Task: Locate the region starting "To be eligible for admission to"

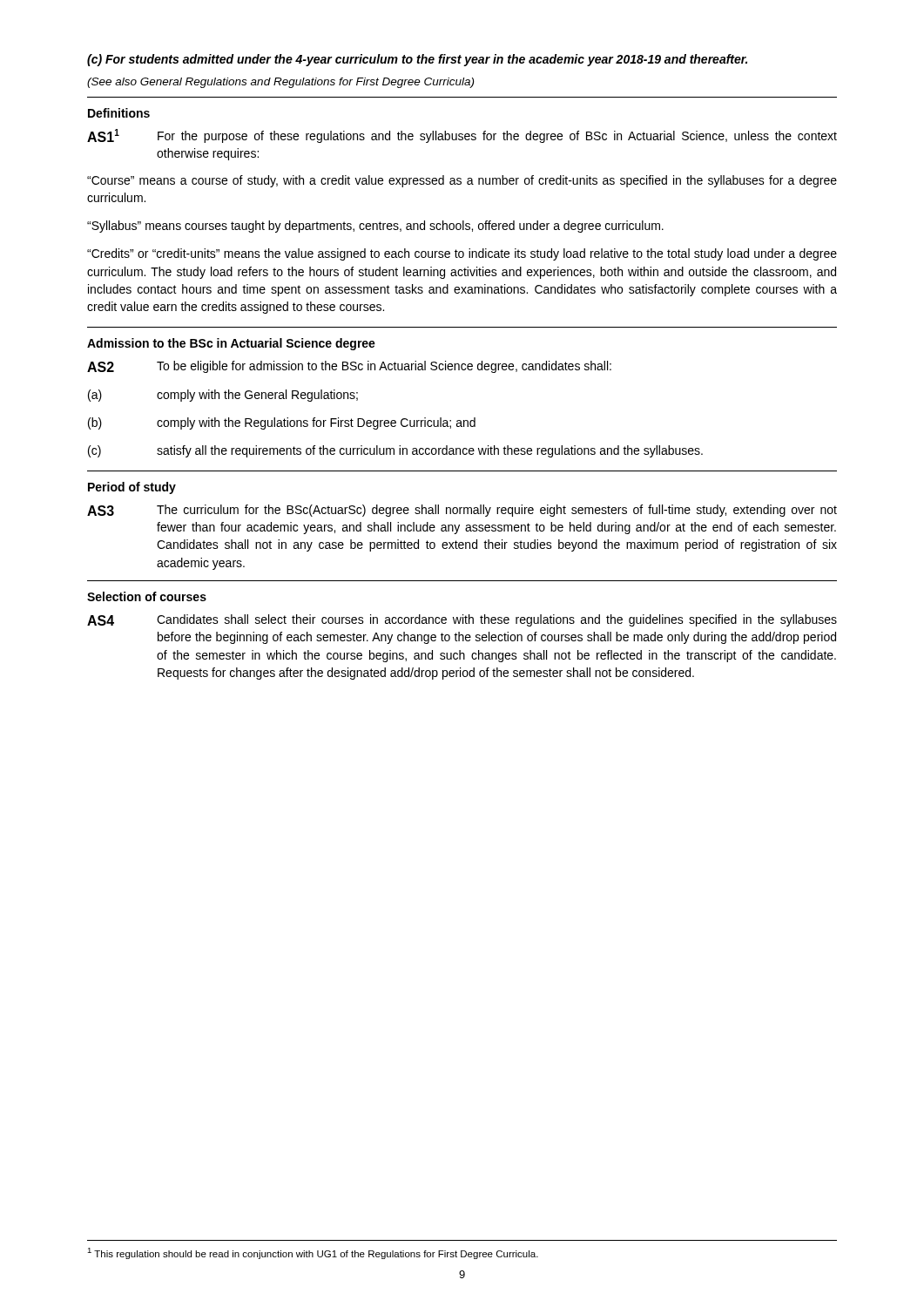Action: pos(385,366)
